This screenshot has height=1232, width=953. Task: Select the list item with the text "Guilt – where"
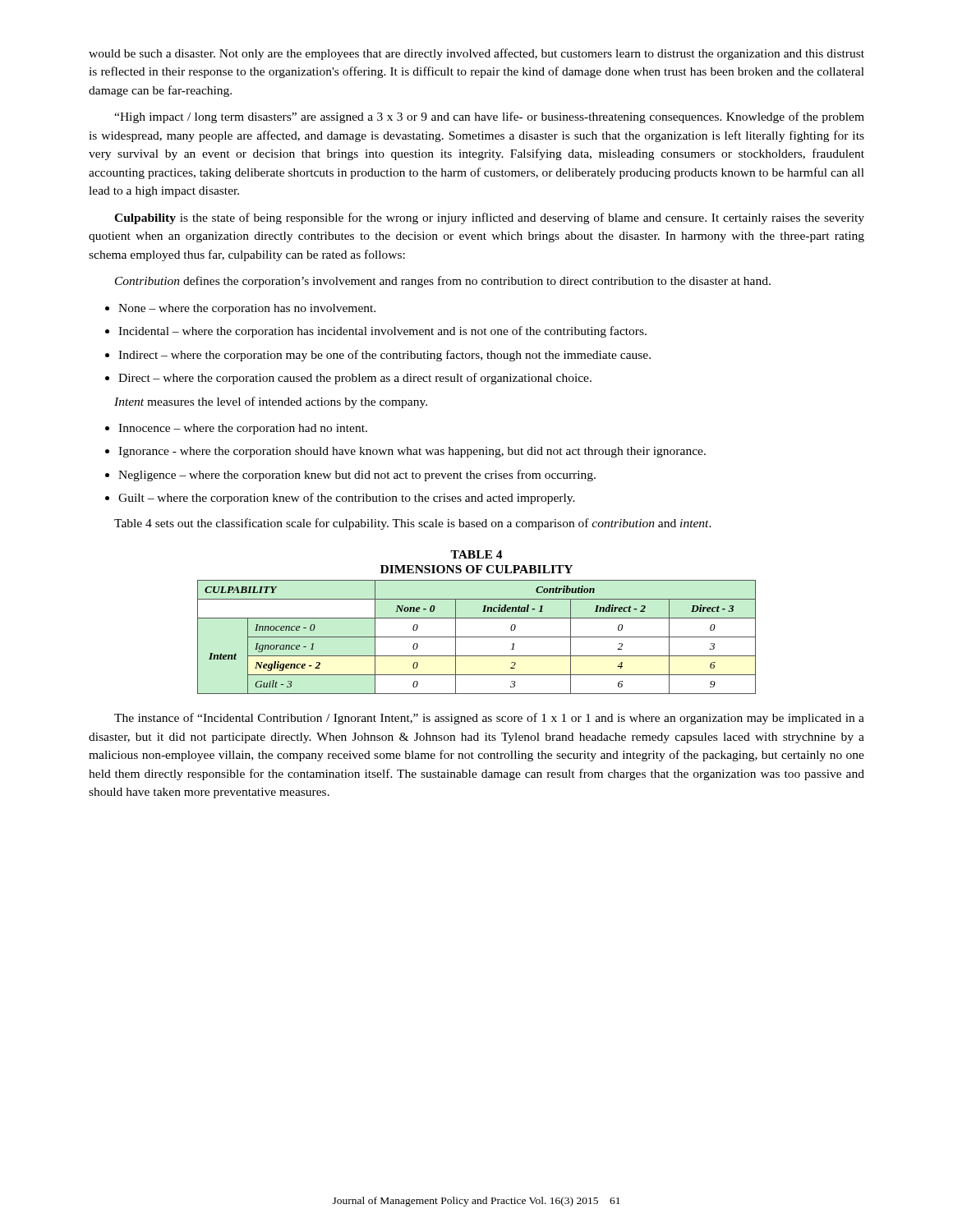point(476,498)
